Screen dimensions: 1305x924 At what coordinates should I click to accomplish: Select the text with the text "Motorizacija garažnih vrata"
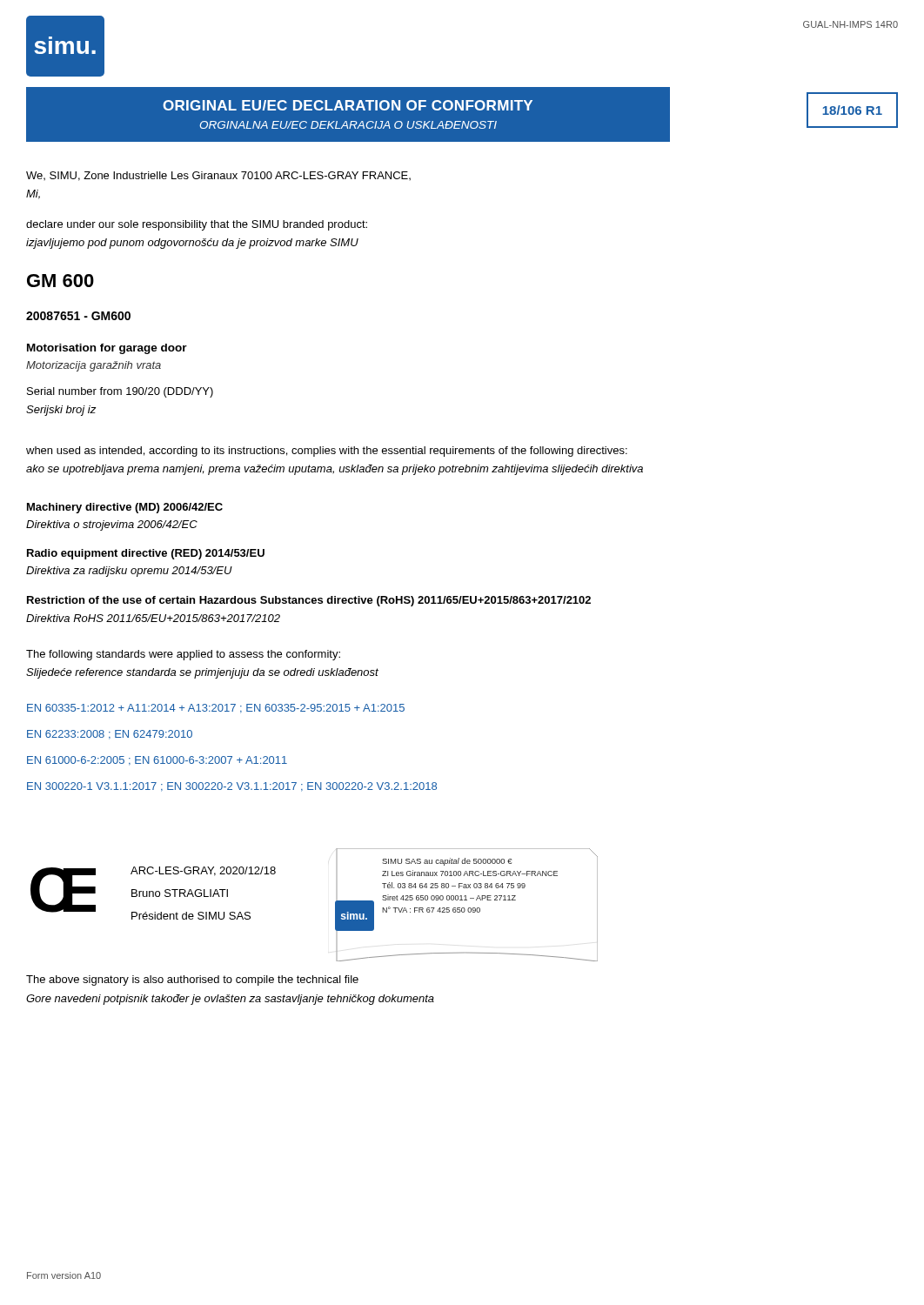tap(94, 365)
